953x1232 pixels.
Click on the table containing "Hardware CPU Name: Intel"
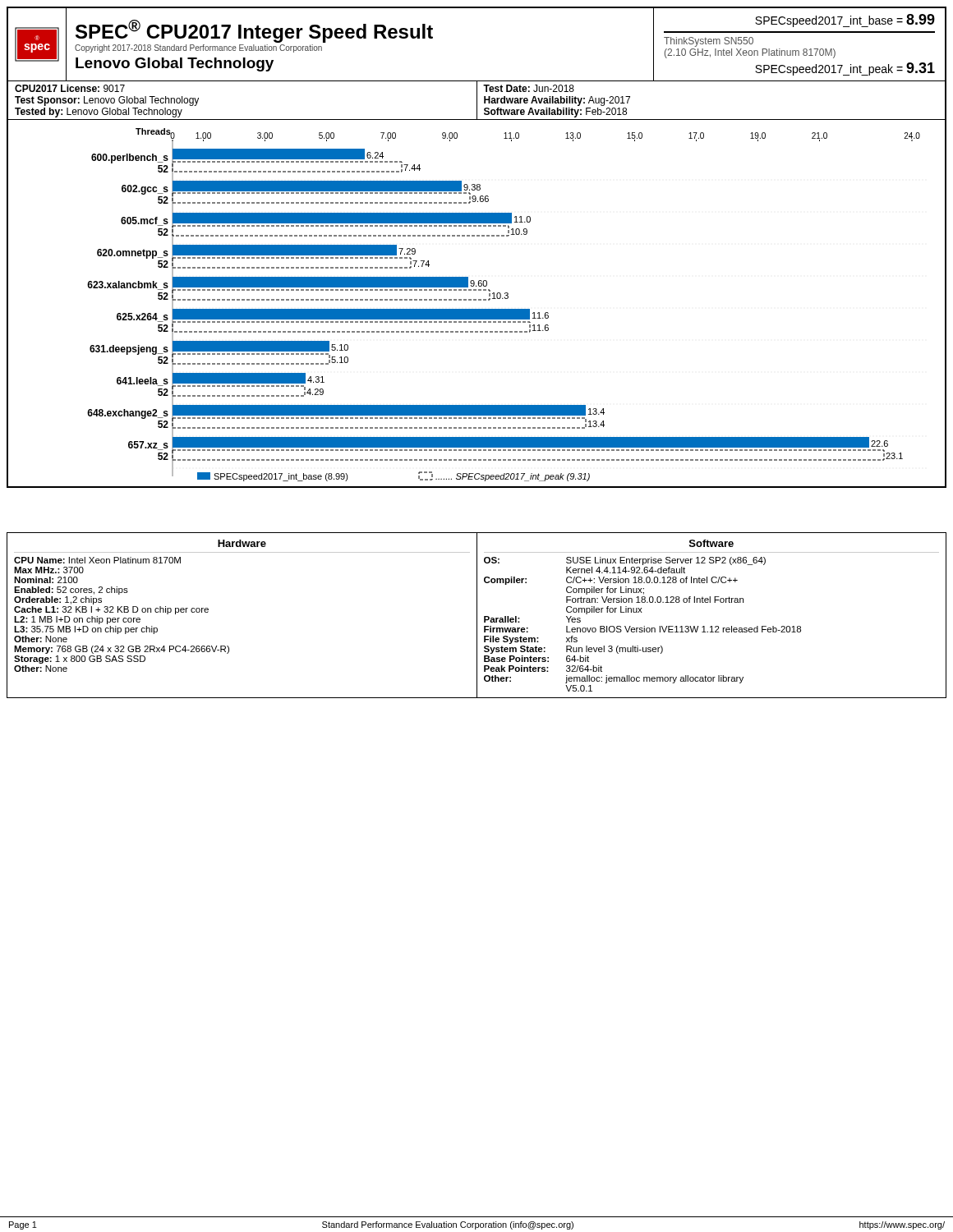pyautogui.click(x=476, y=615)
